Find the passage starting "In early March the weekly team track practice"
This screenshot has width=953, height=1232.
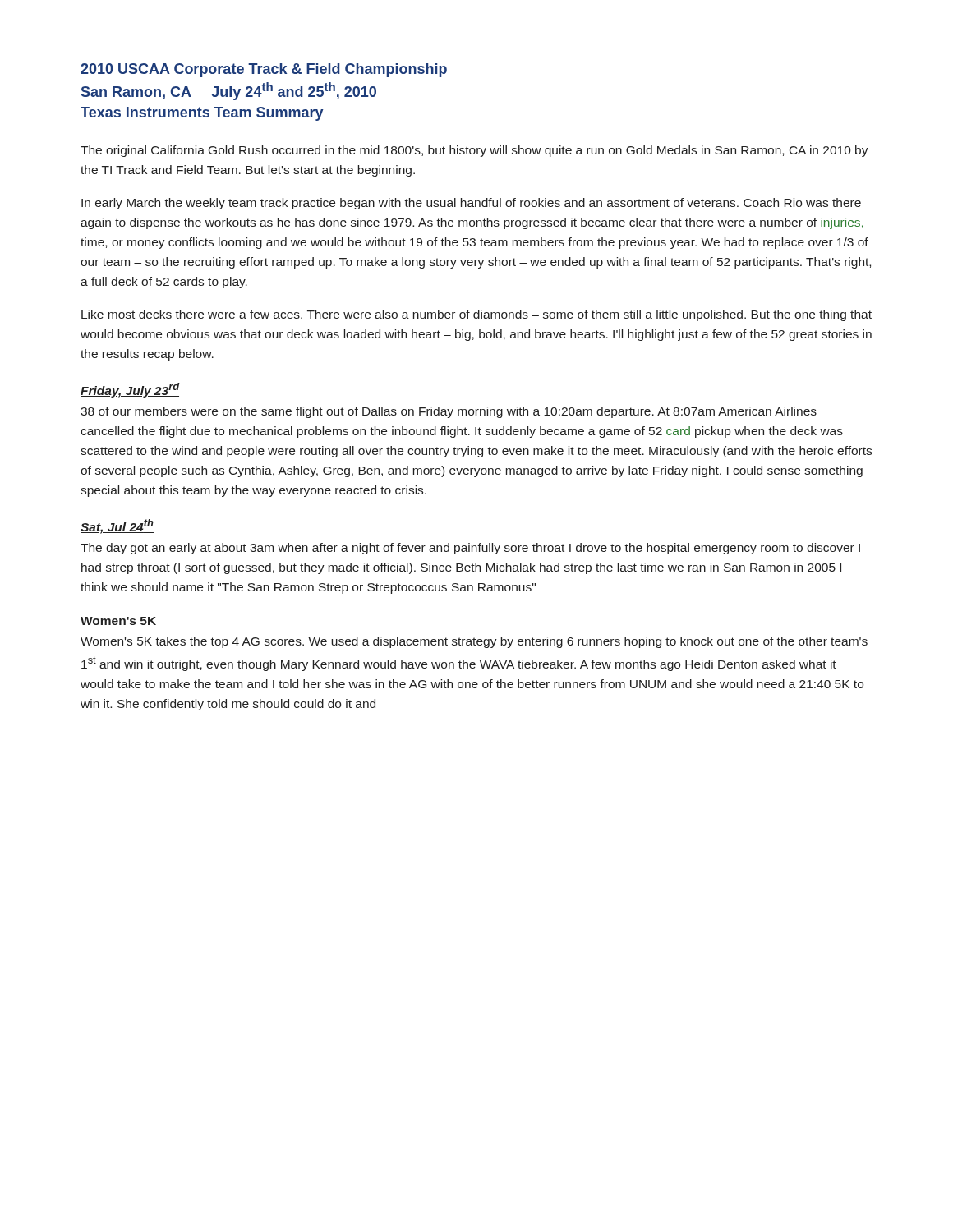click(476, 242)
